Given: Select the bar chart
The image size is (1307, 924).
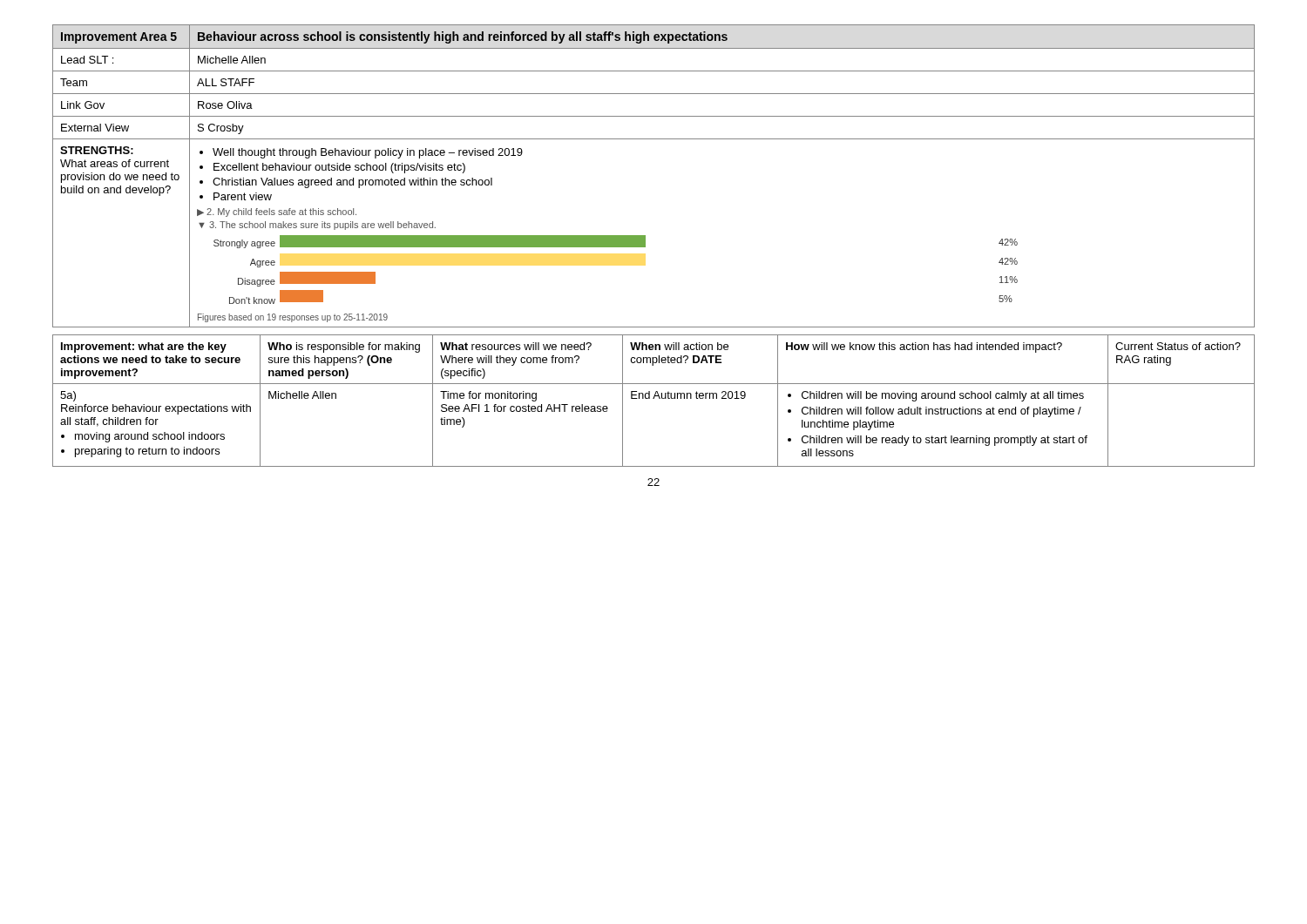Looking at the screenshot, I should (722, 272).
